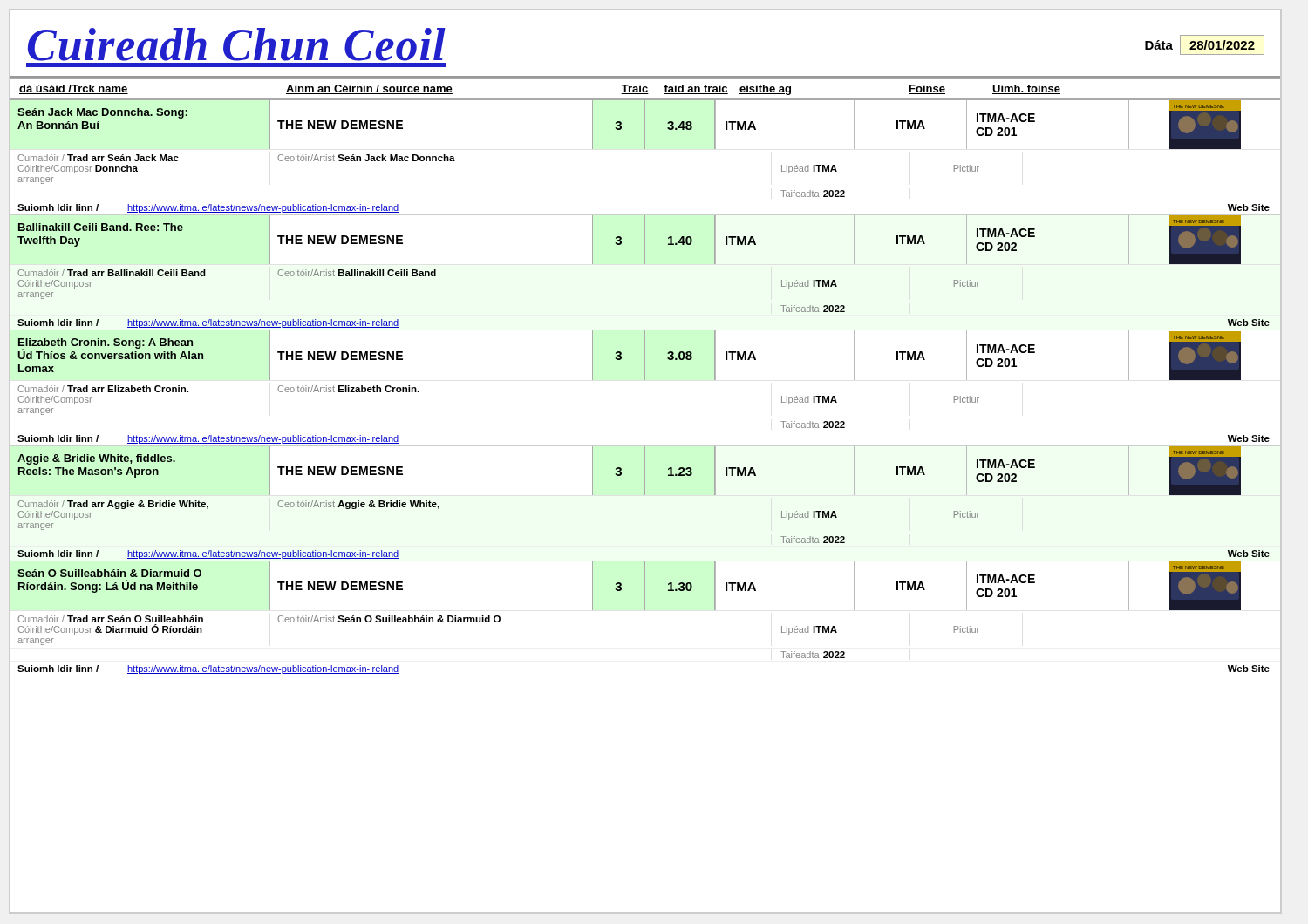1308x924 pixels.
Task: Find "Cuireadh Chun Ceoil" on this page
Action: click(x=236, y=45)
